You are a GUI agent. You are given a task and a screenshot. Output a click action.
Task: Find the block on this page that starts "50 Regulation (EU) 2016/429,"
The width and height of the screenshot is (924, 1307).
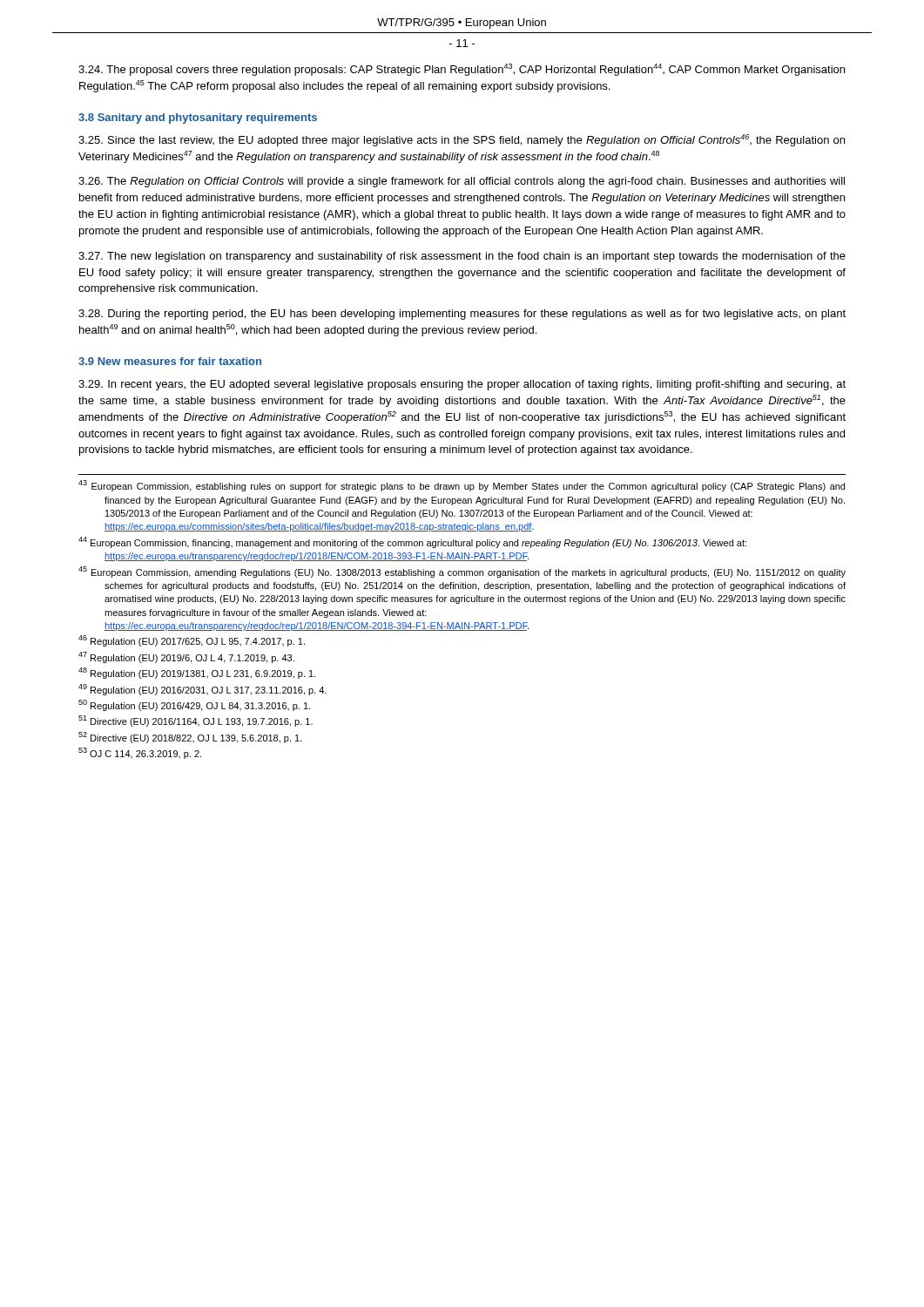click(195, 705)
